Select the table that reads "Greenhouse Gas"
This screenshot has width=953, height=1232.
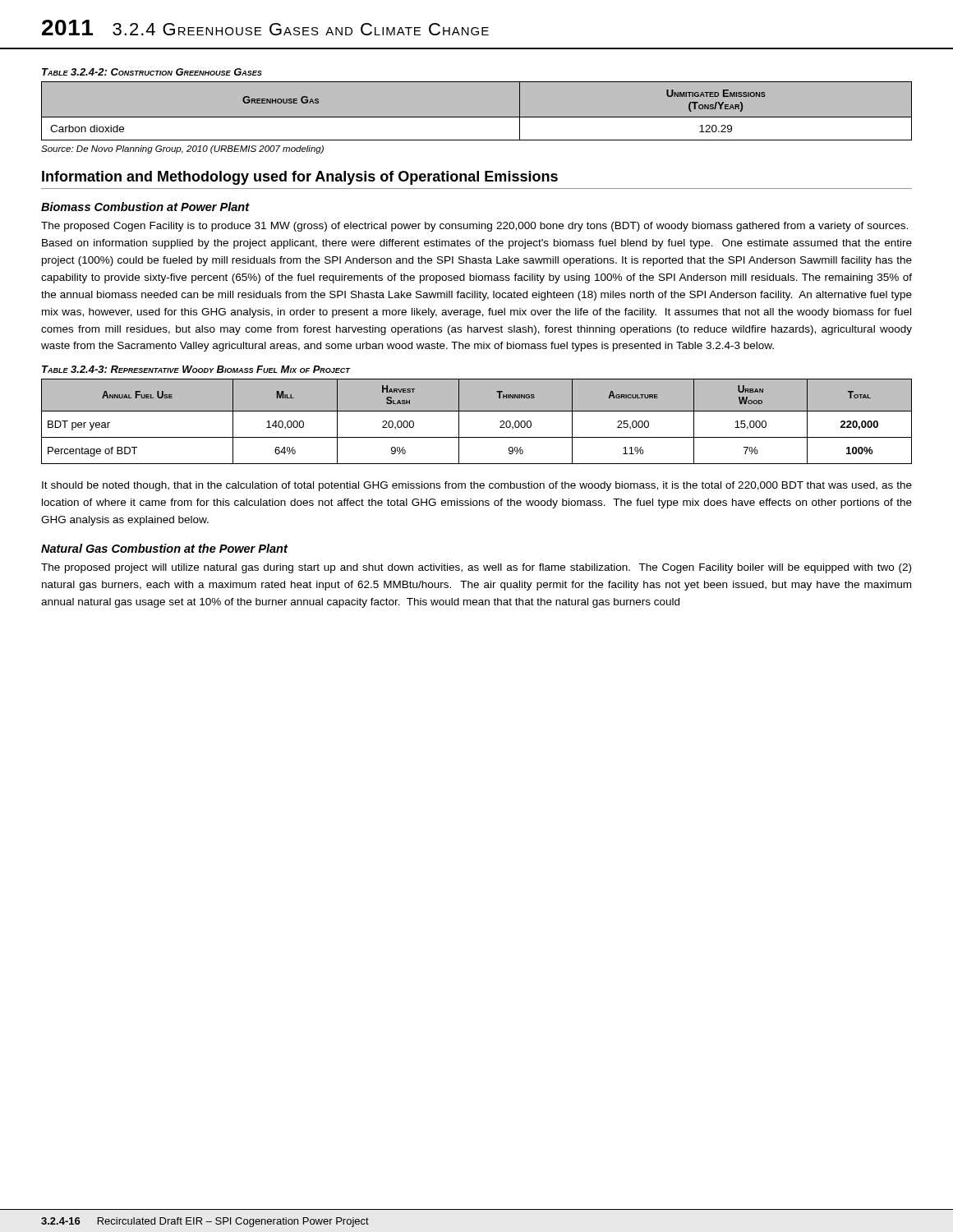coord(476,111)
